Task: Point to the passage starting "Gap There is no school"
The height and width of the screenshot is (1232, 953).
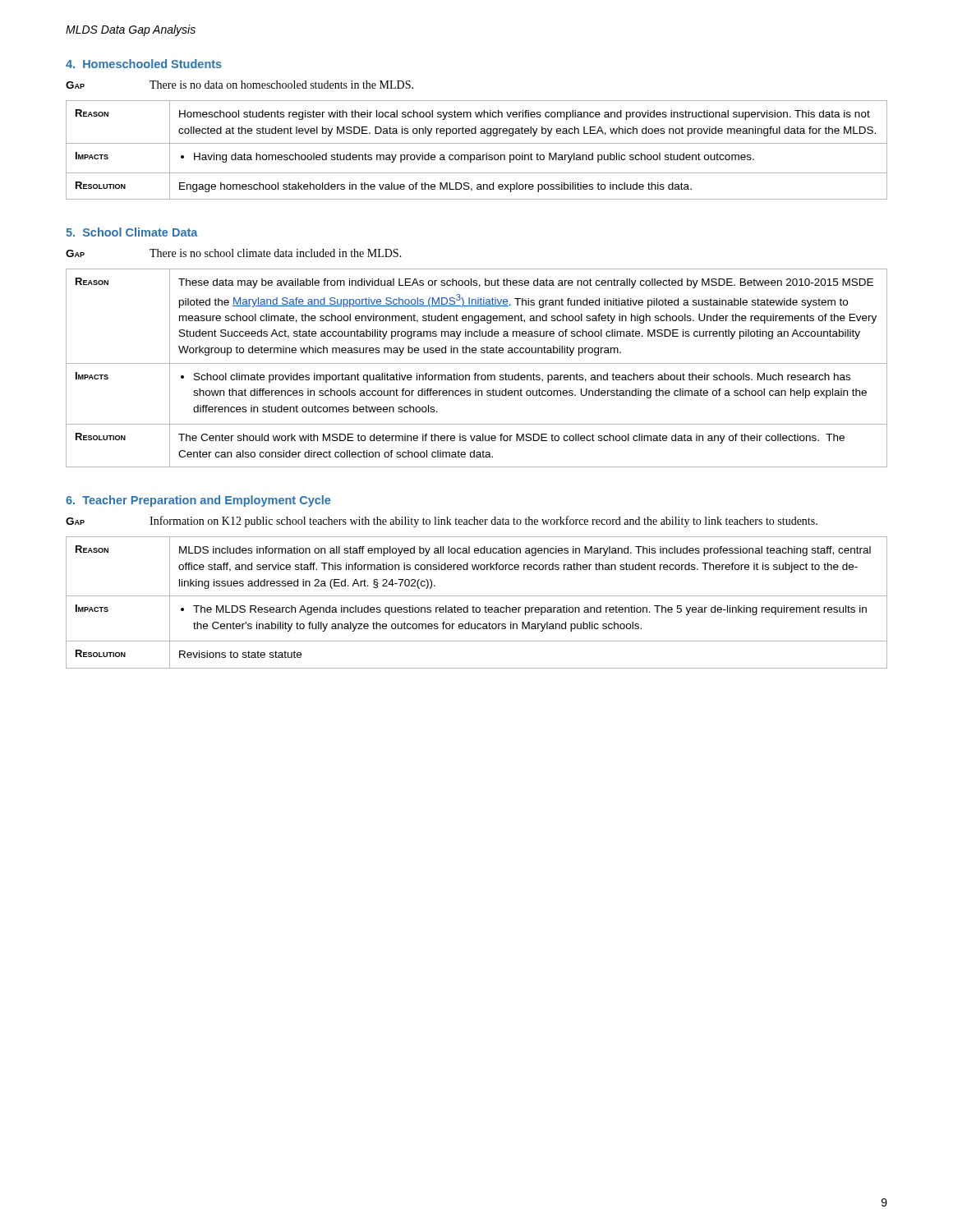Action: click(234, 254)
